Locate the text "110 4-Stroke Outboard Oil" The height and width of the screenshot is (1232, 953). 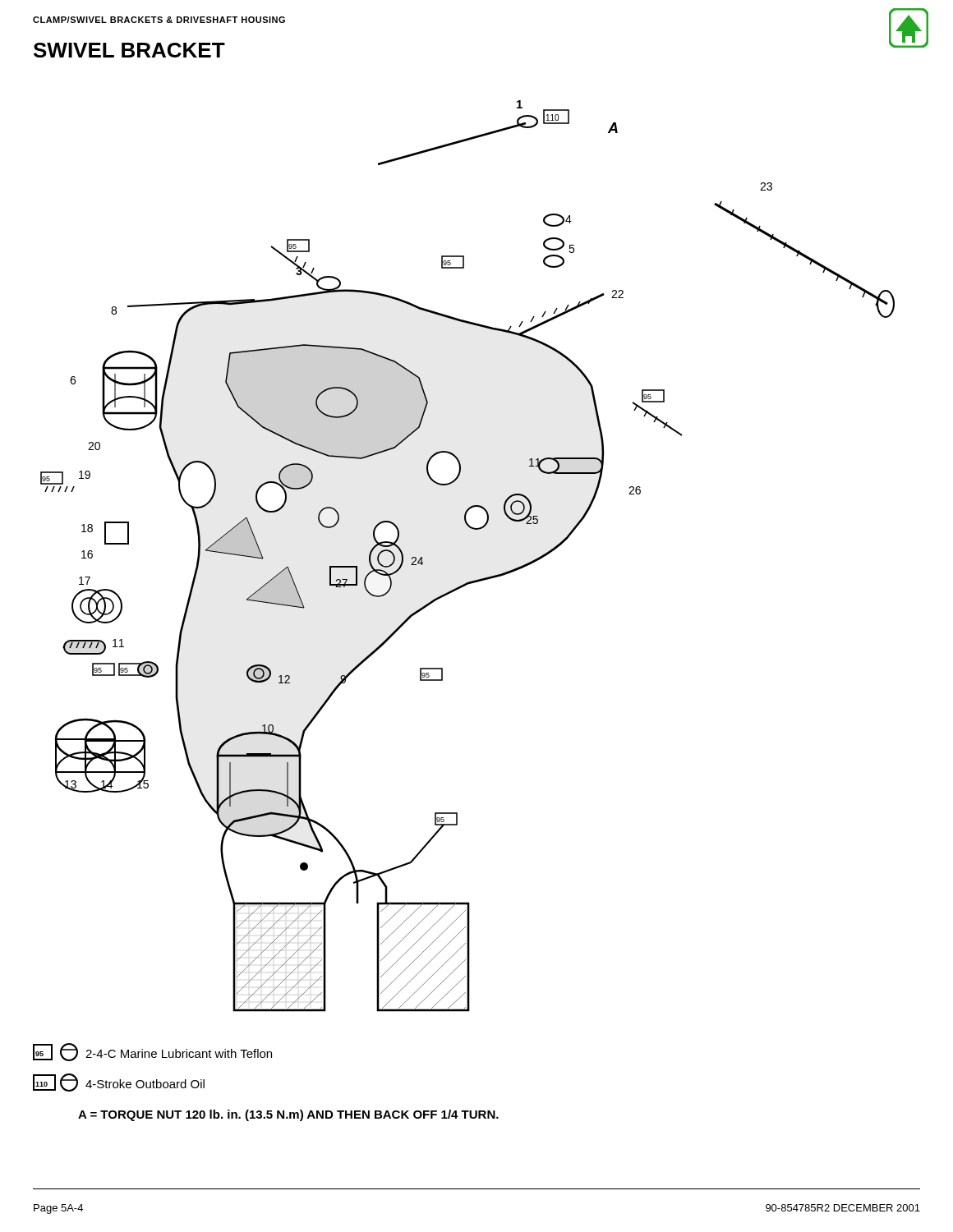pos(119,1083)
